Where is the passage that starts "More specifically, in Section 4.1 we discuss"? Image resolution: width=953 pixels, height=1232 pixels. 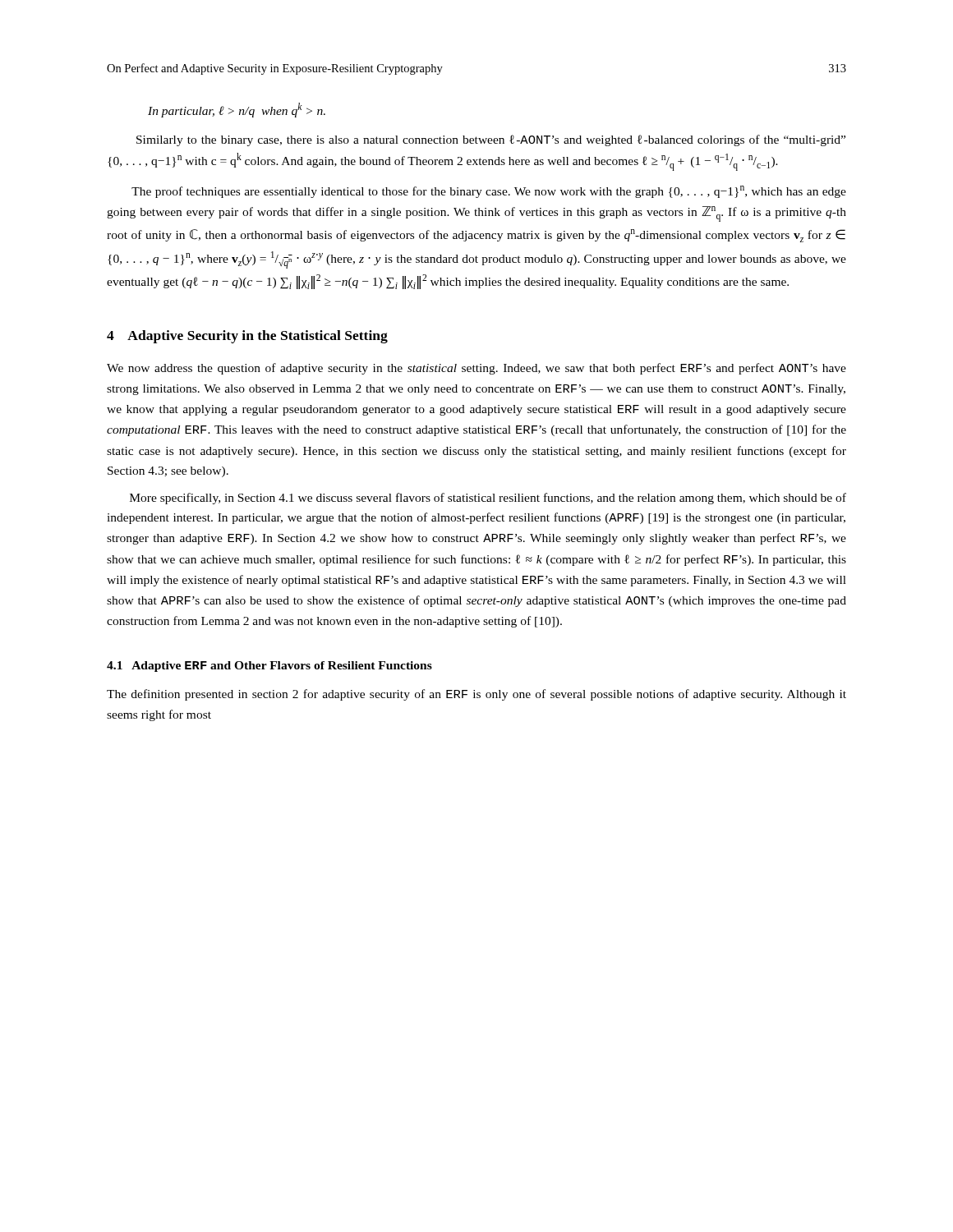pos(476,559)
